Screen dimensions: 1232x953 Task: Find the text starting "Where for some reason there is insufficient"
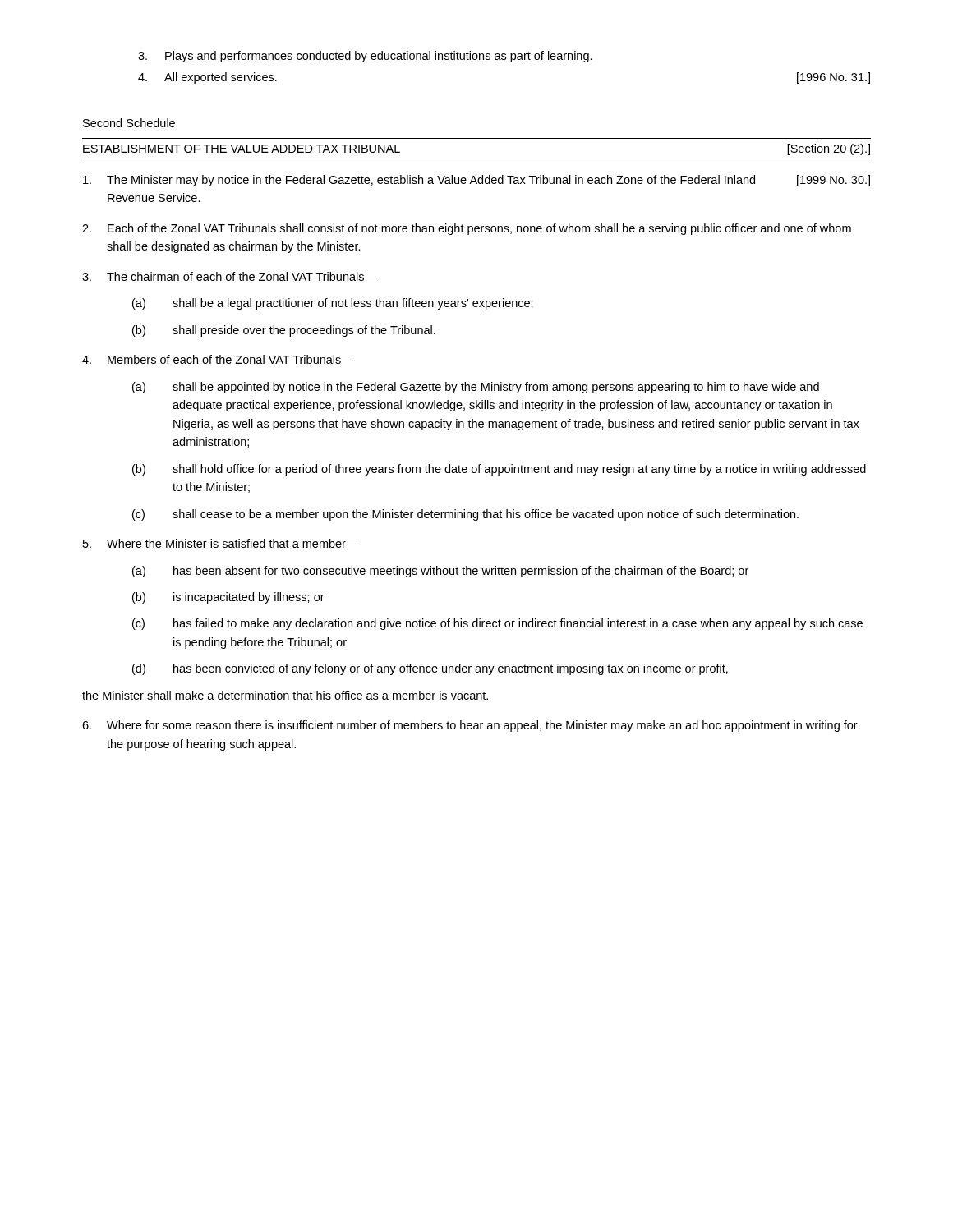(476, 735)
